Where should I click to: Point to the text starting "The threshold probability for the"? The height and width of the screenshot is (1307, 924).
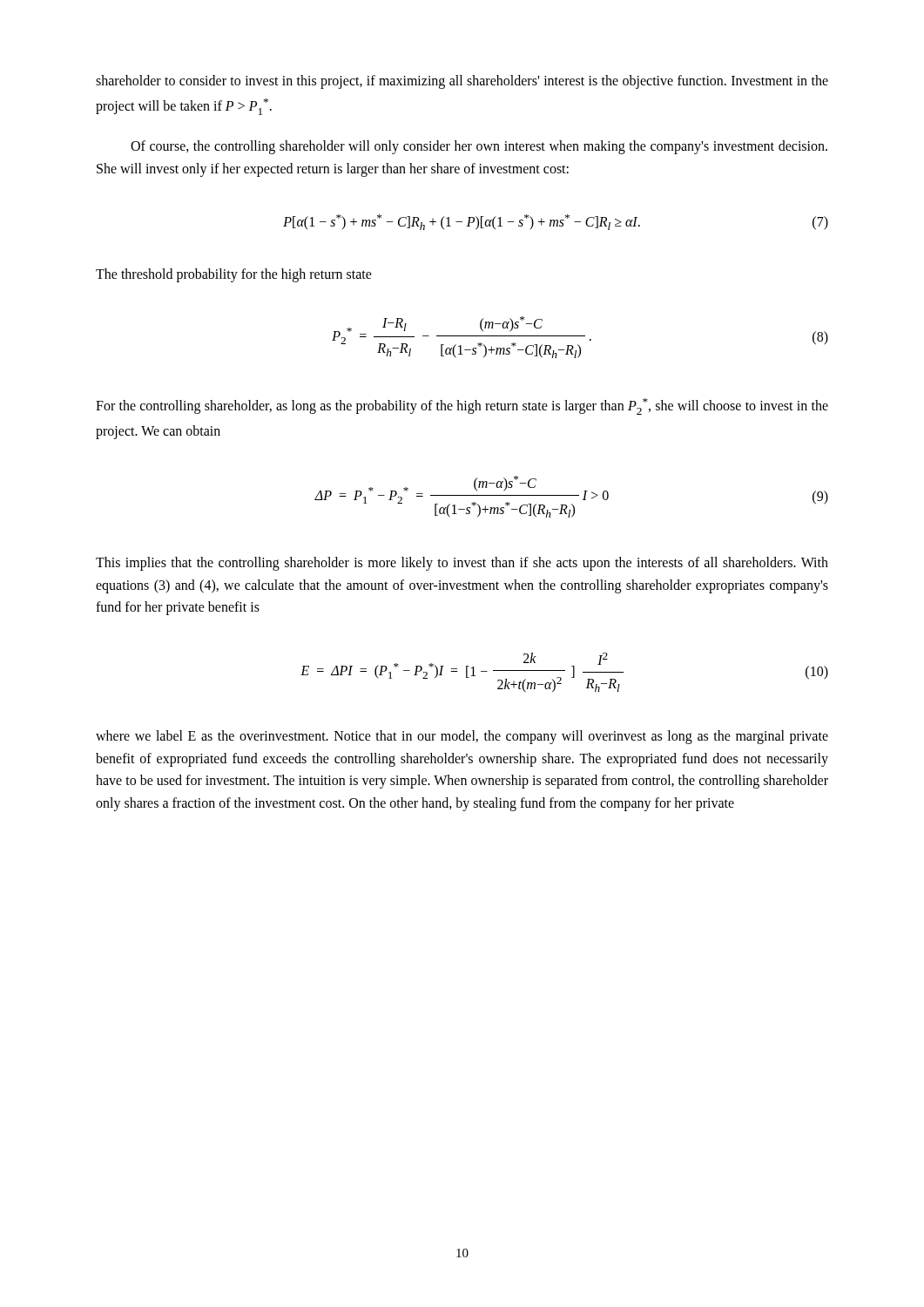[234, 274]
